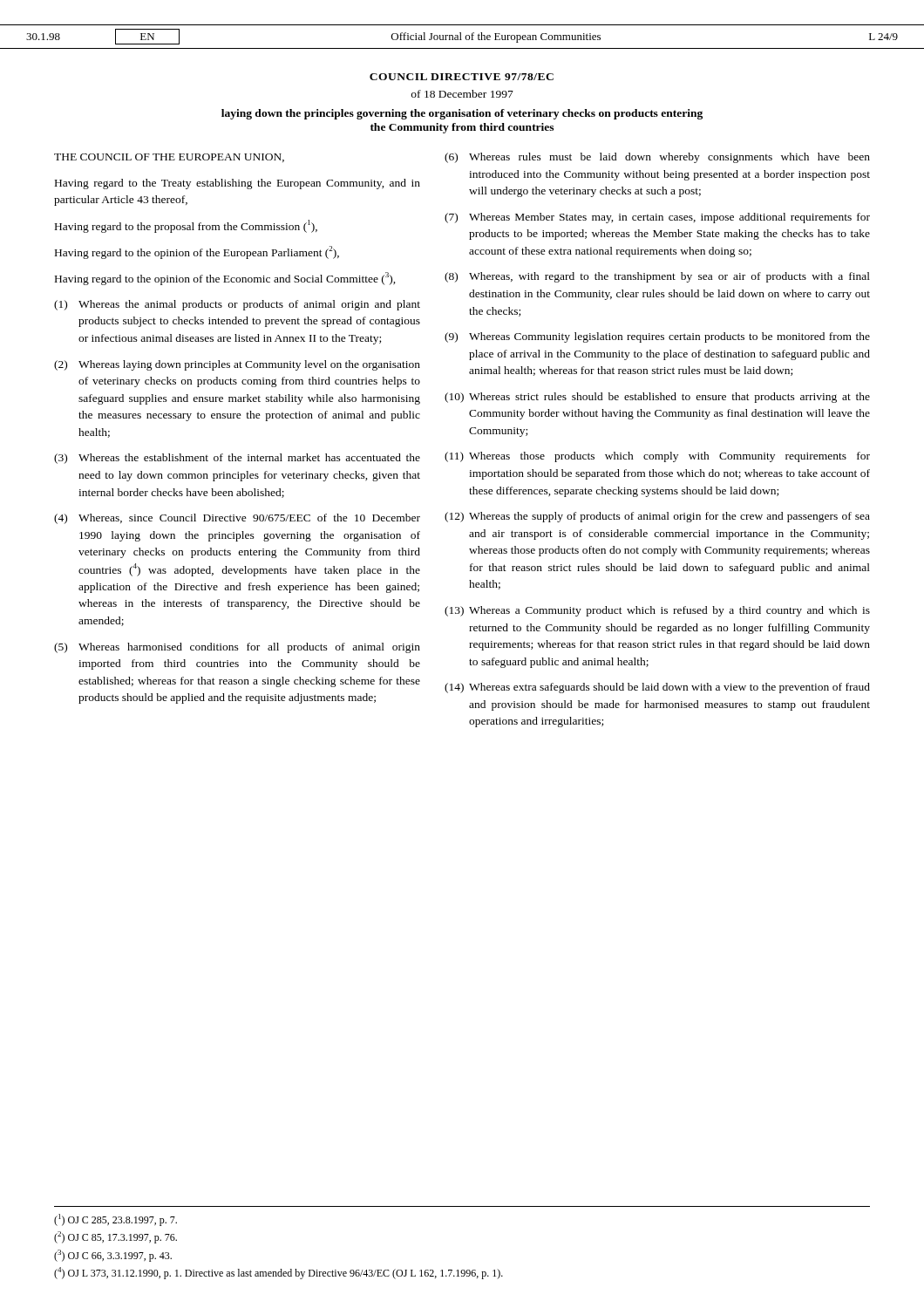Click the passage that begins "(12) Whereas the supply of"

(657, 549)
